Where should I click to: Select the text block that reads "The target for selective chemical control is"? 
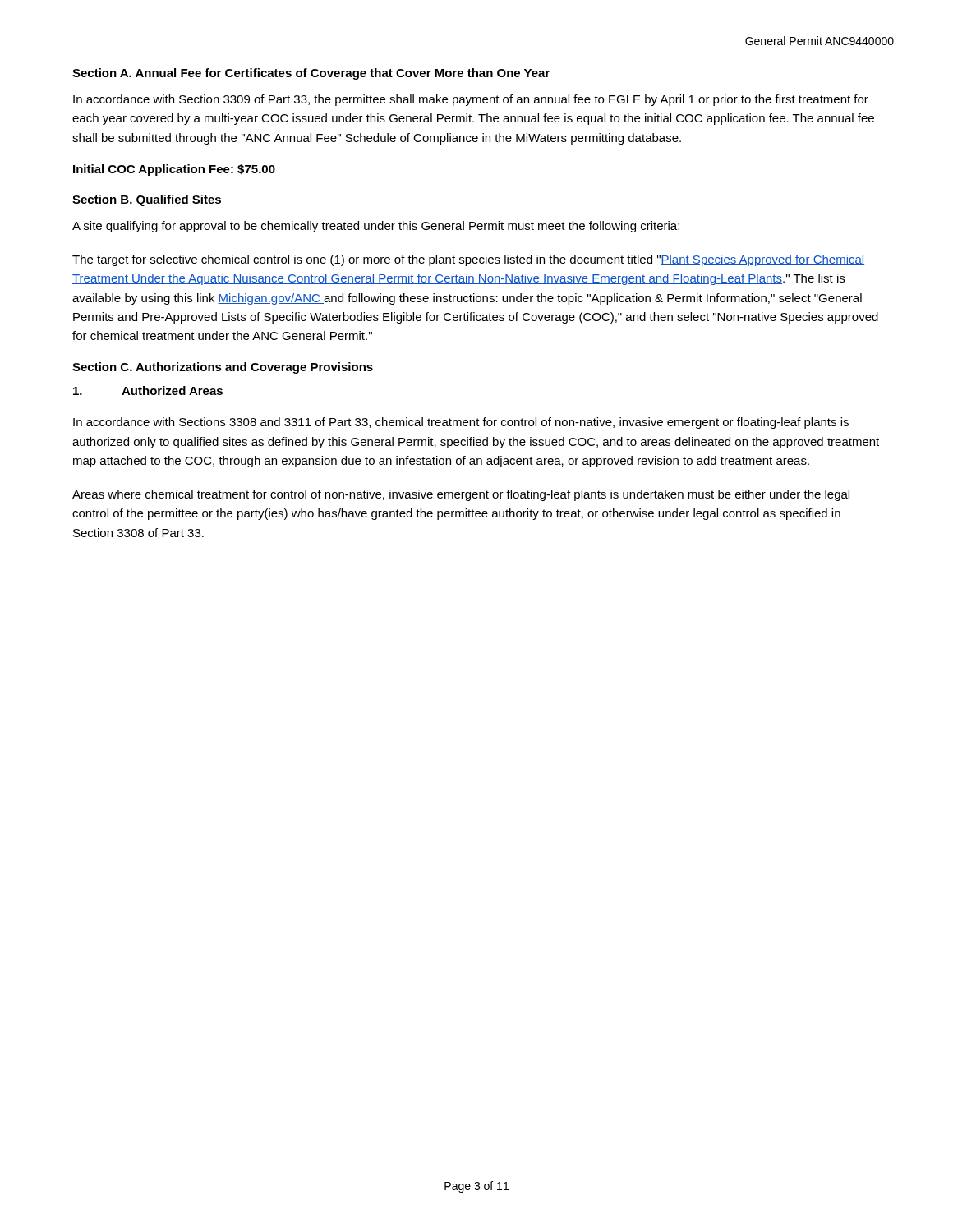(475, 297)
